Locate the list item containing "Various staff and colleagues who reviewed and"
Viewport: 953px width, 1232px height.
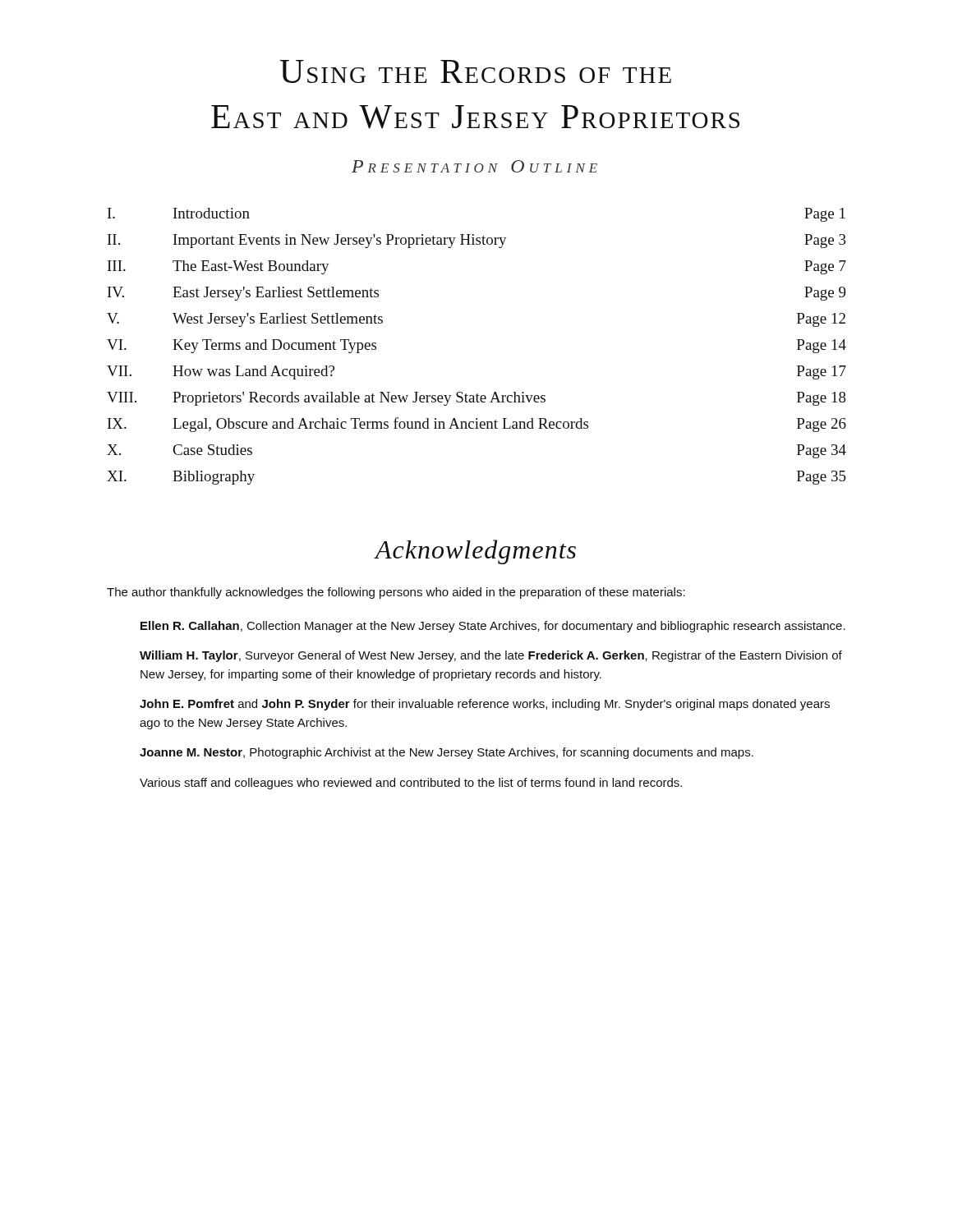coord(411,782)
